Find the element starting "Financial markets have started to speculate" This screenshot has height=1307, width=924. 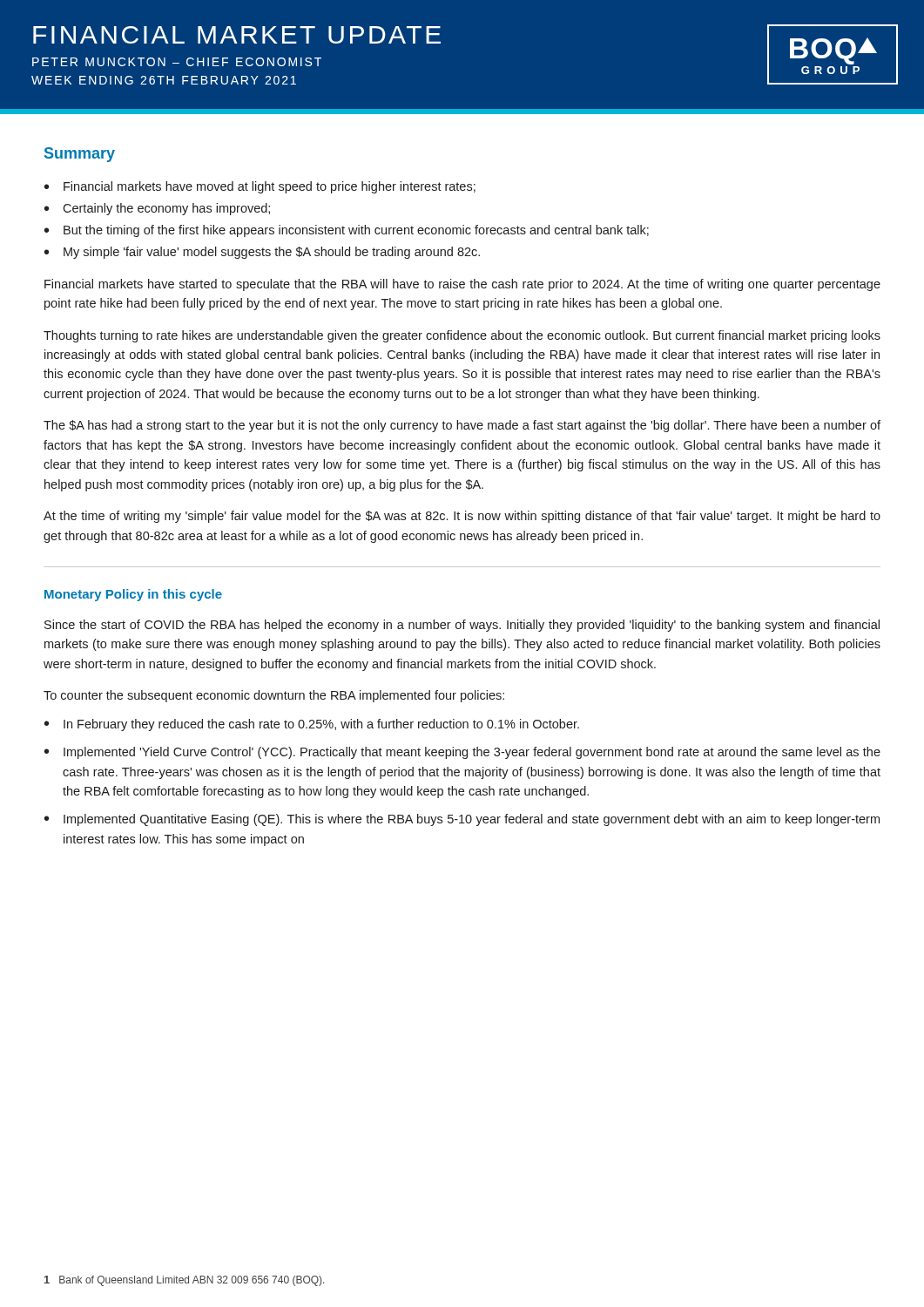[462, 293]
